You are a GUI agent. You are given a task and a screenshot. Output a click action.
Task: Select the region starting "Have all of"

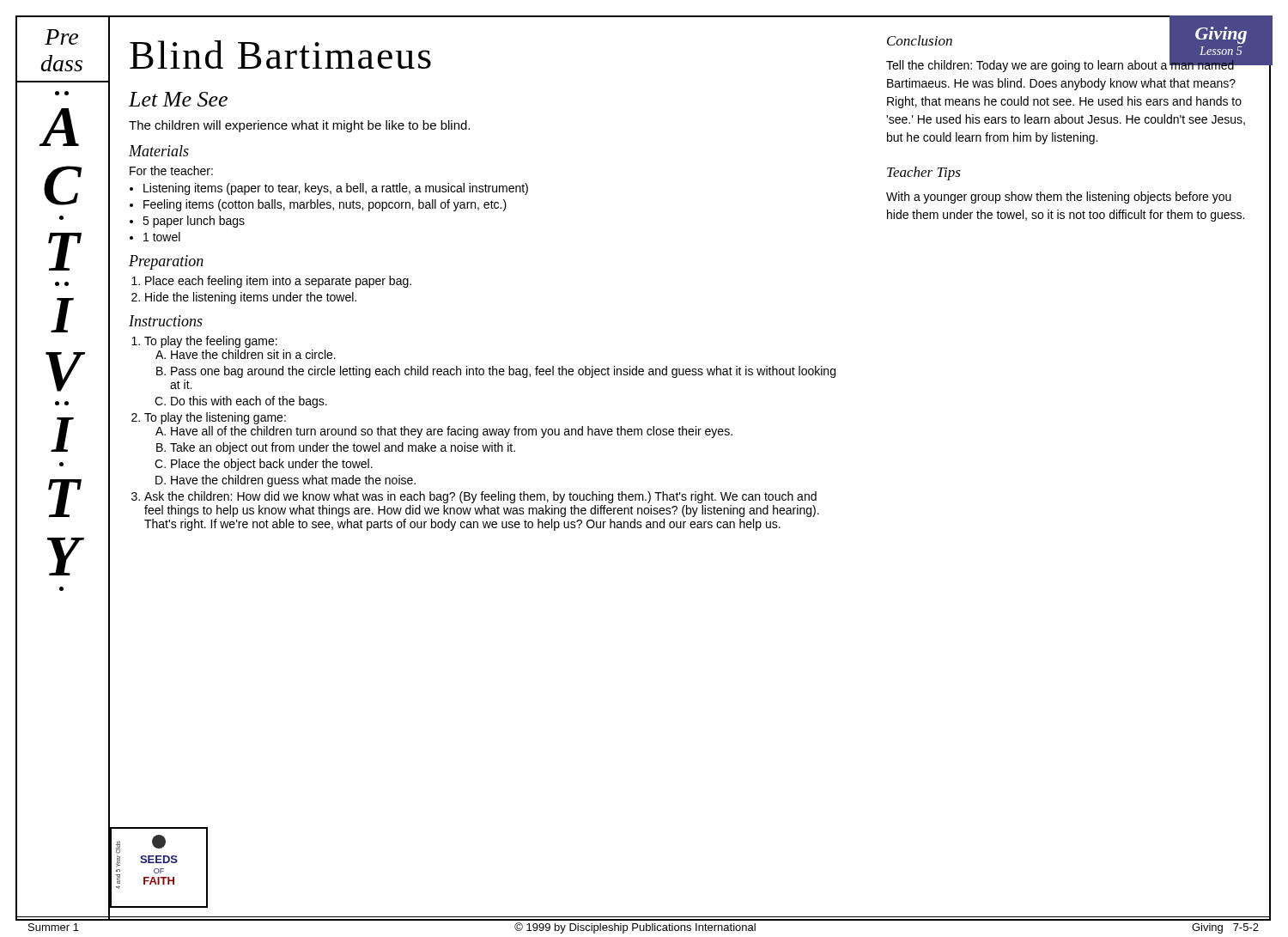(x=452, y=431)
